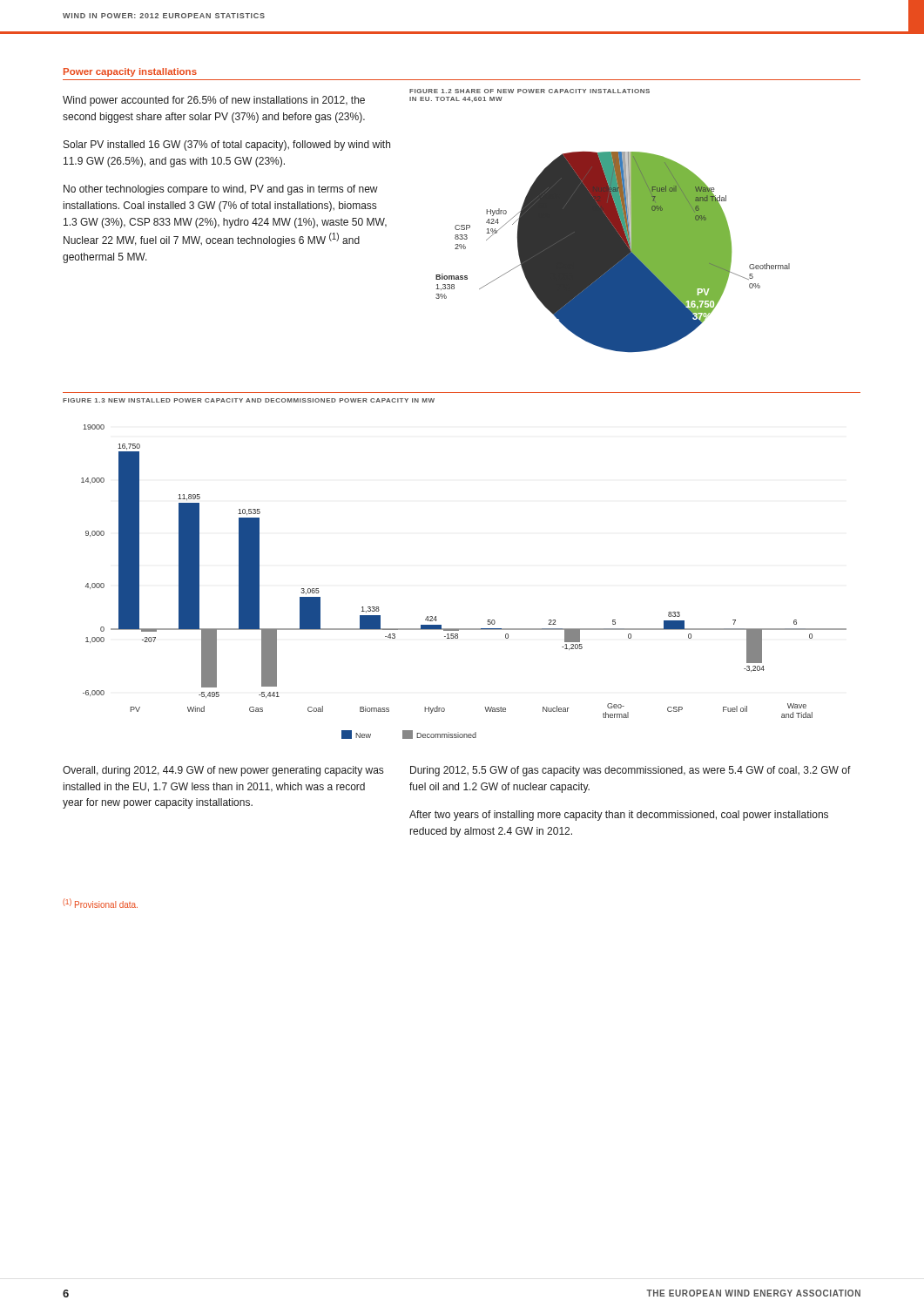924x1307 pixels.
Task: Point to the element starting "After two years of installing"
Action: coord(635,823)
